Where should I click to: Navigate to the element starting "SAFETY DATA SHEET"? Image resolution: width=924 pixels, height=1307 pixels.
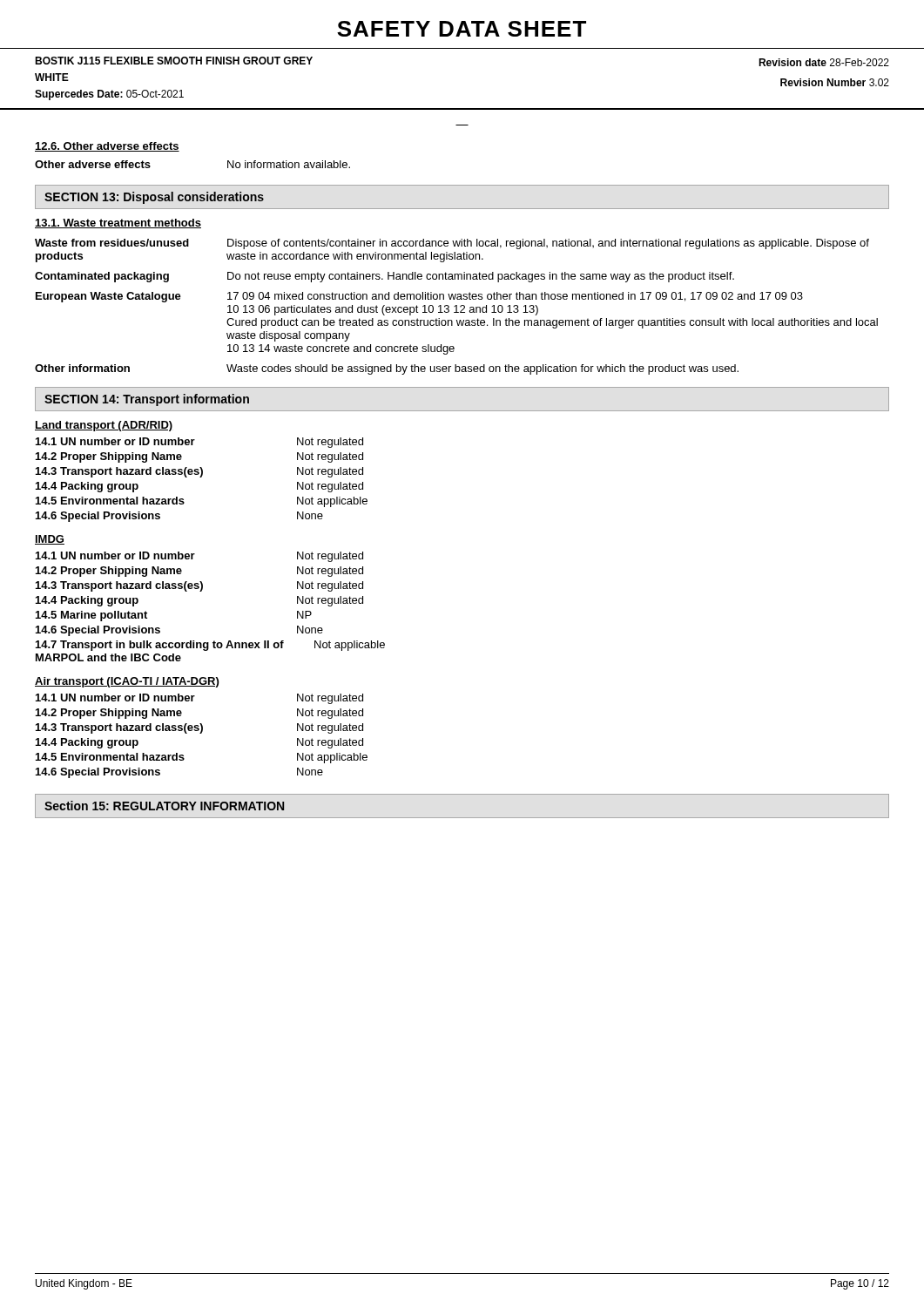(x=462, y=29)
